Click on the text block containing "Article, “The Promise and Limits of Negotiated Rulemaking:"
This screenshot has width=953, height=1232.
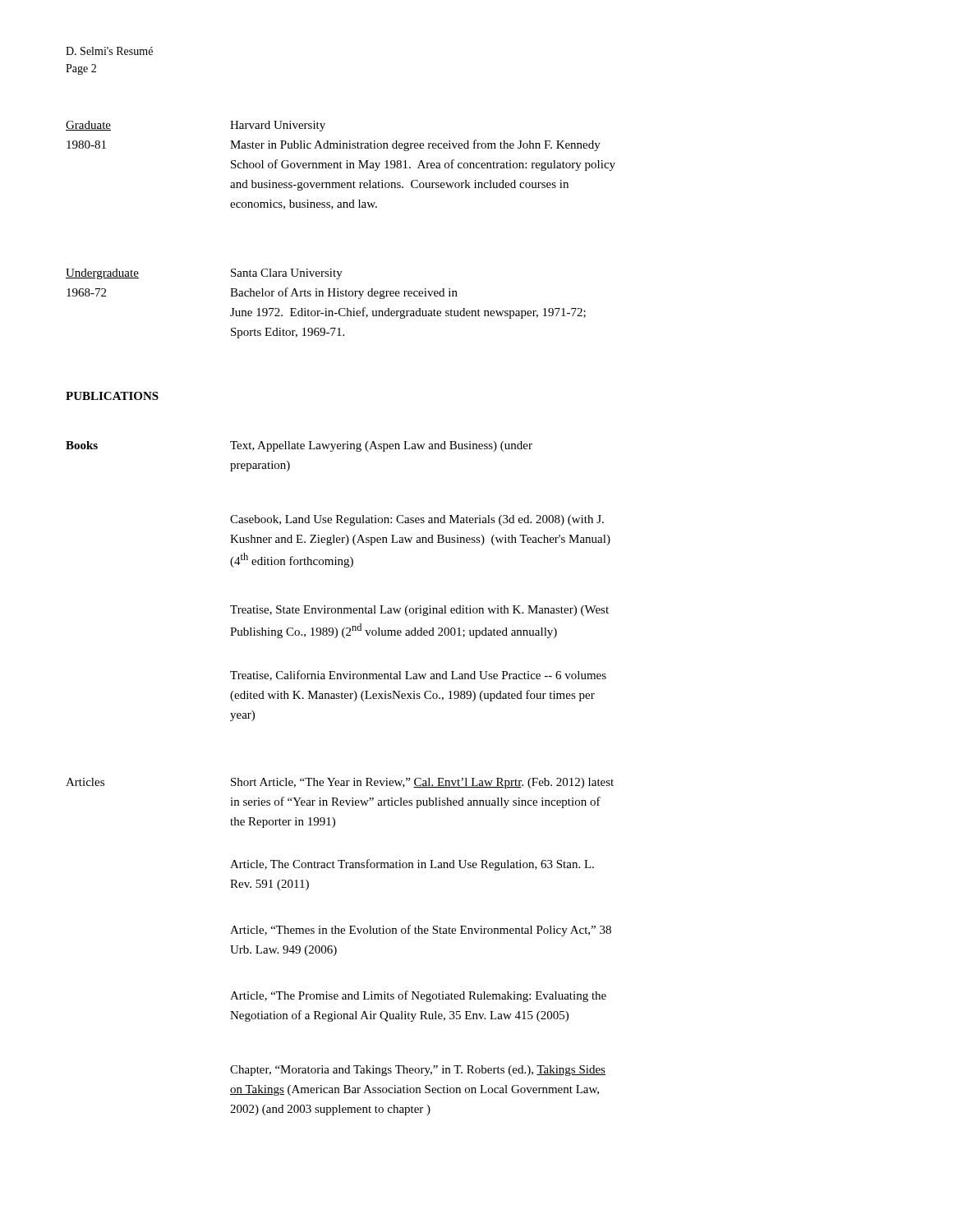click(x=418, y=1005)
